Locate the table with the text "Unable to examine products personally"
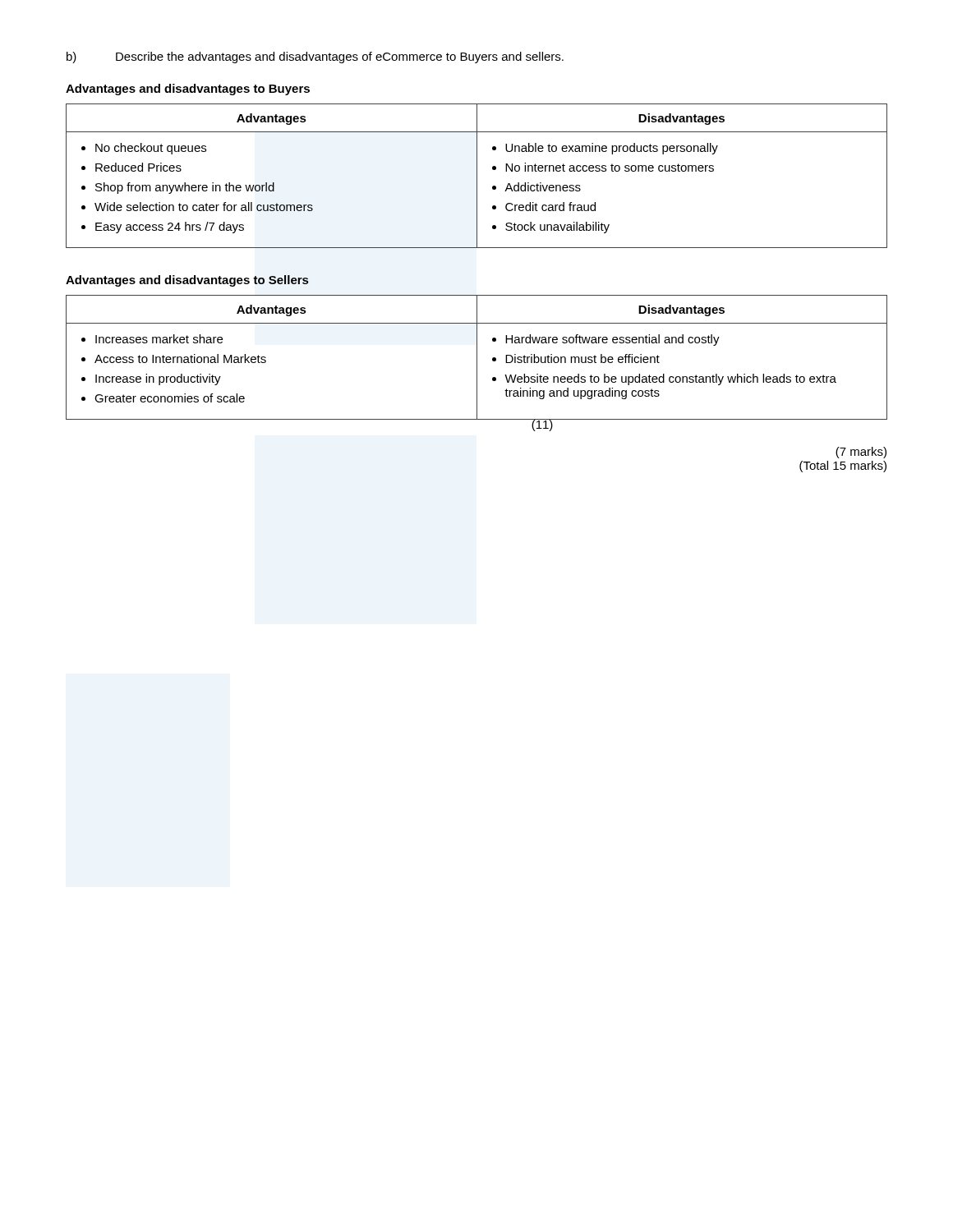This screenshot has height=1232, width=953. tap(476, 176)
